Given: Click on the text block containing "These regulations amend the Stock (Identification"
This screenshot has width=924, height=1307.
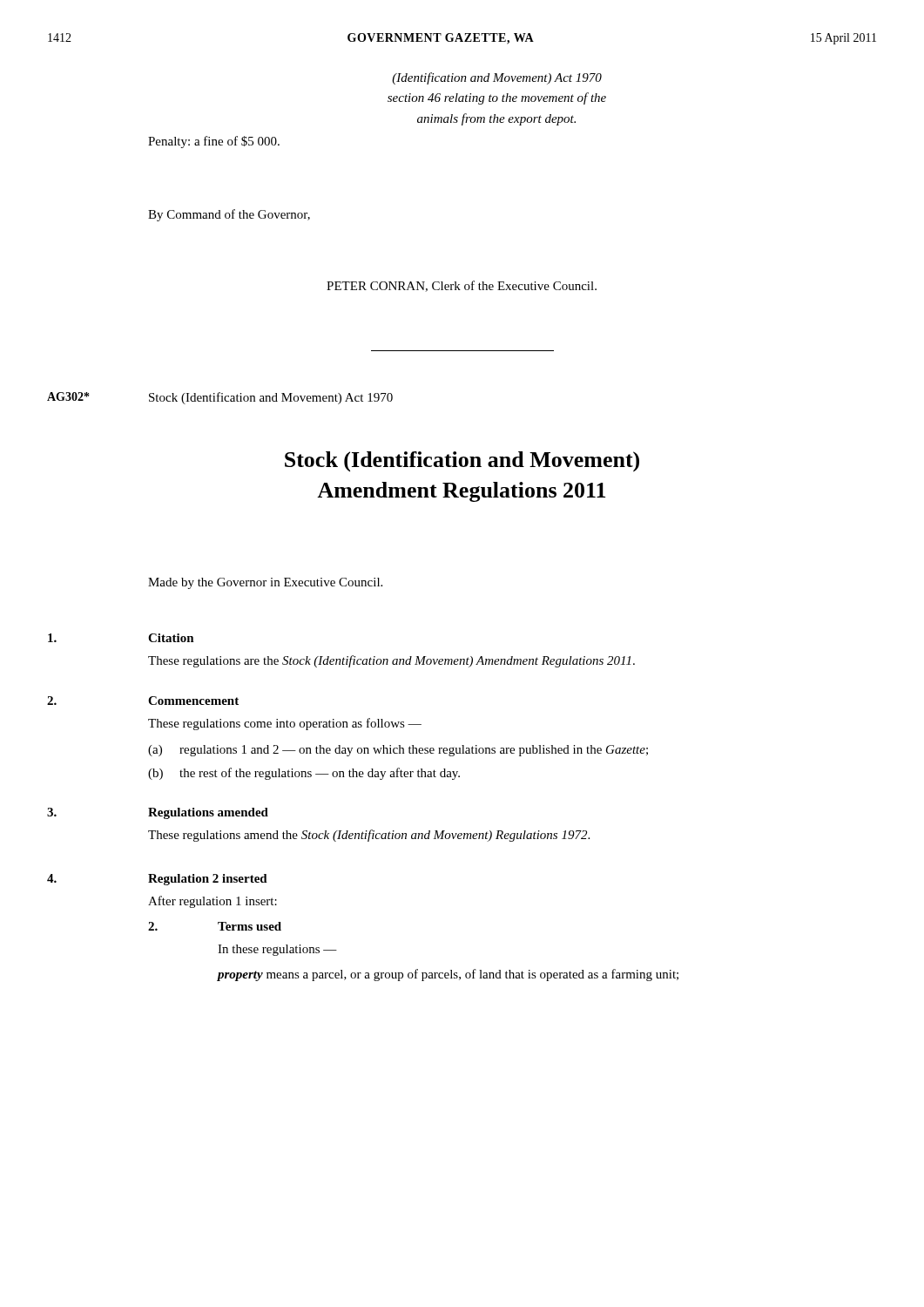Looking at the screenshot, I should point(369,835).
